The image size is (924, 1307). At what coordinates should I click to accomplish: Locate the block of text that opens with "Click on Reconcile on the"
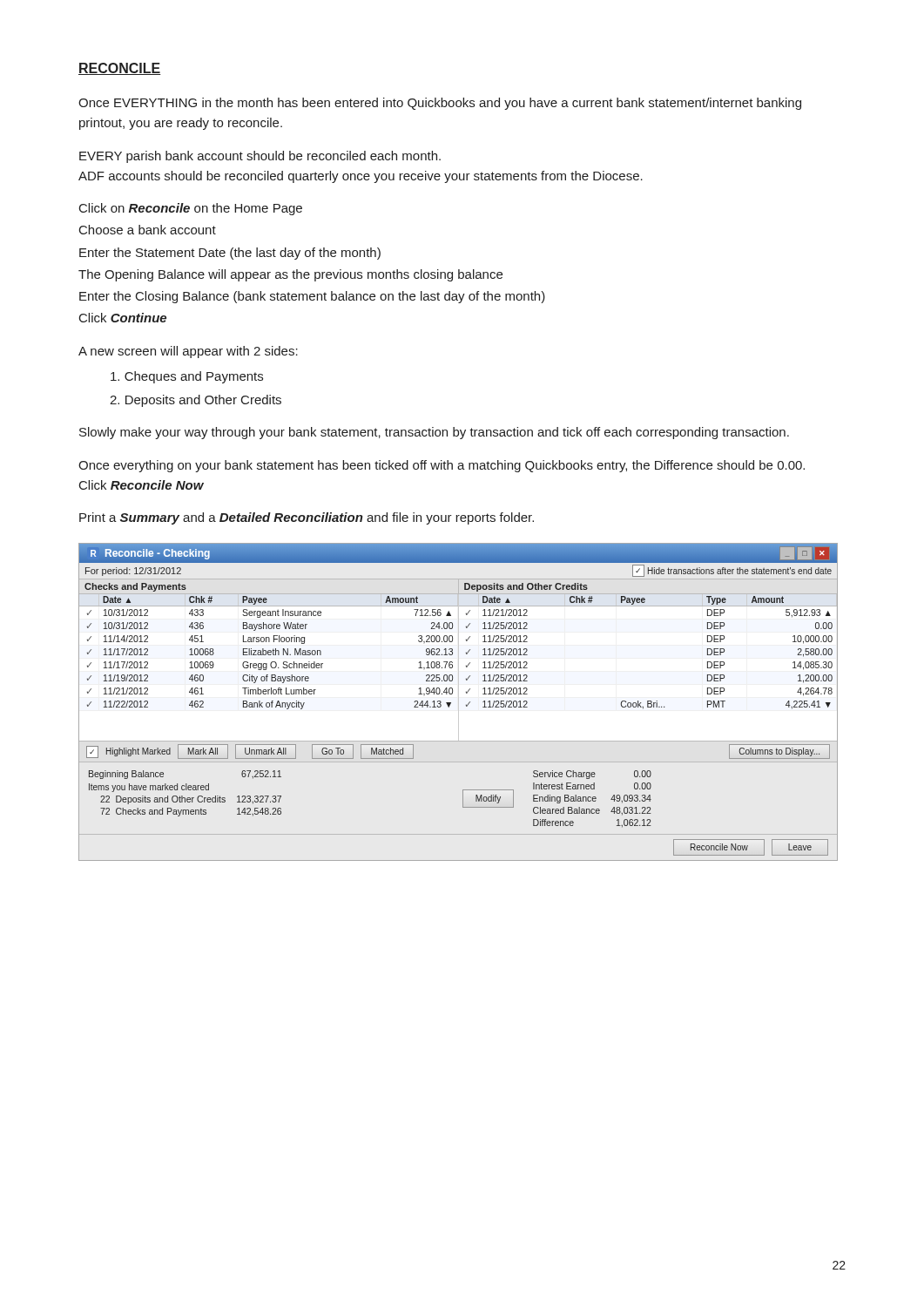click(191, 208)
